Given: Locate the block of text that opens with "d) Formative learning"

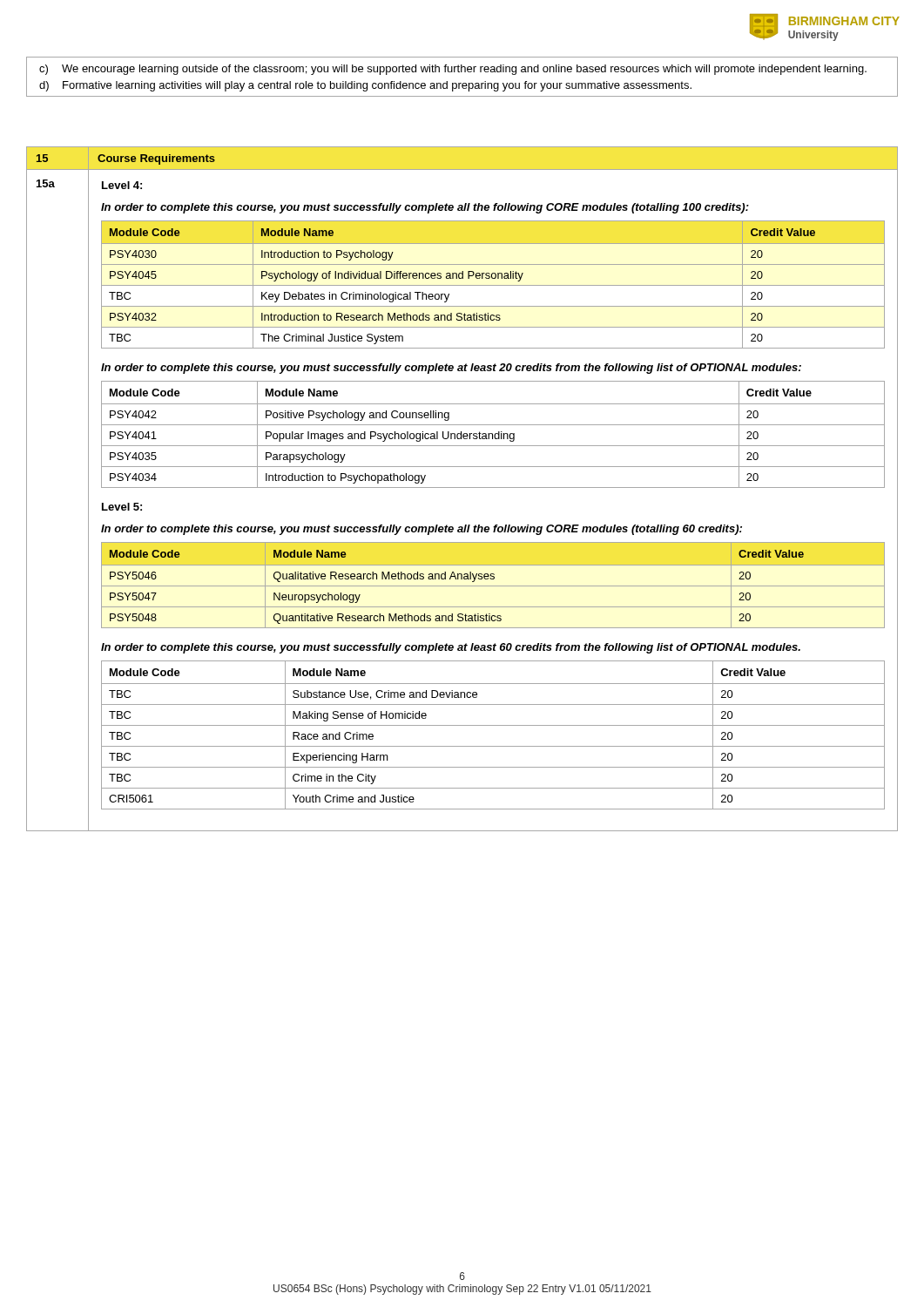Looking at the screenshot, I should [366, 85].
